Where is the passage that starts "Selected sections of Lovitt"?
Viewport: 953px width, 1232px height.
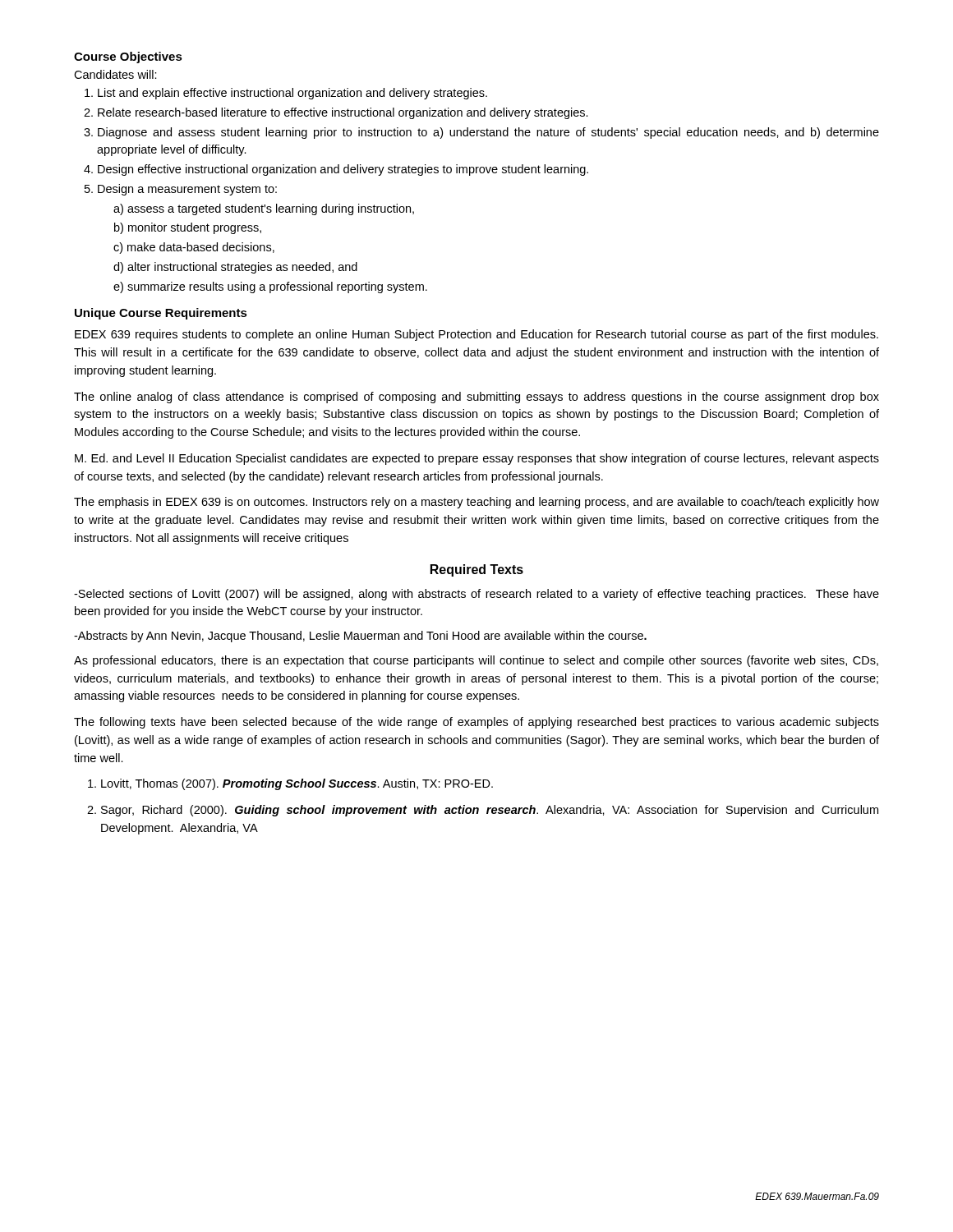click(x=476, y=602)
